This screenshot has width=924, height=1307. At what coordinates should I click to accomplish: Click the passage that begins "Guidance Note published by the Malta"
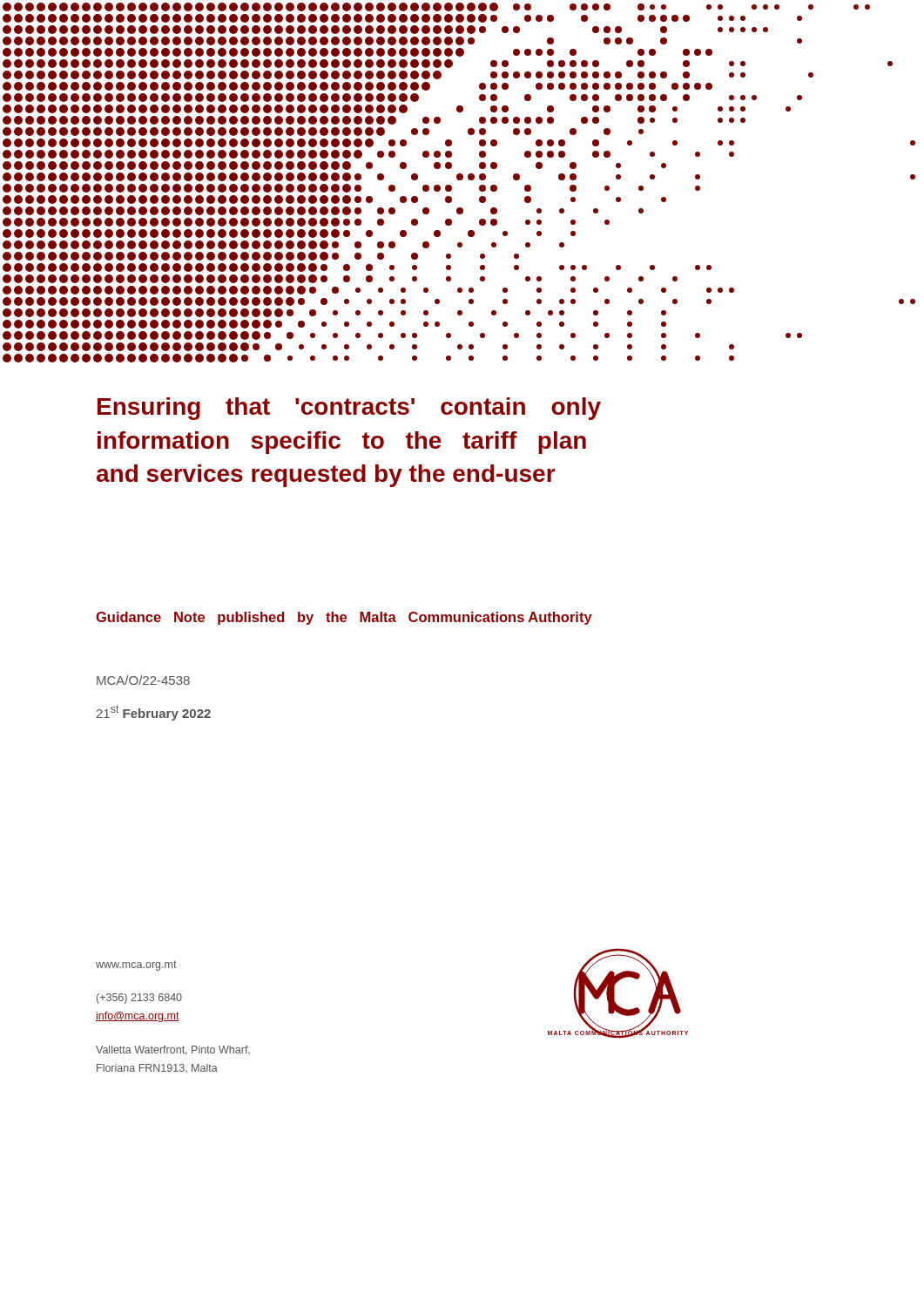pos(357,618)
